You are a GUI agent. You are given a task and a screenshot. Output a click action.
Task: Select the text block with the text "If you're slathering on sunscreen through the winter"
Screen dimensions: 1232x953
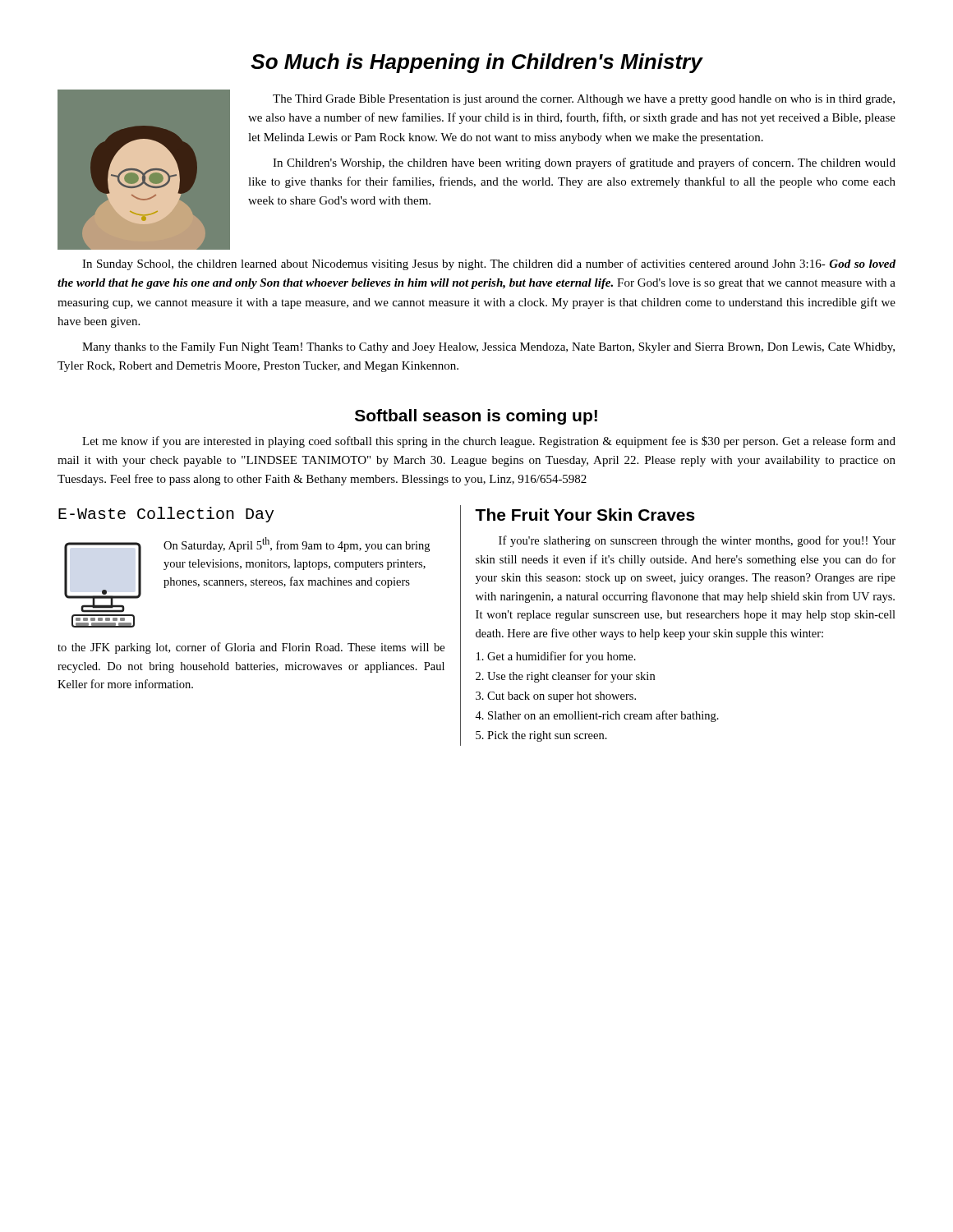coord(685,587)
